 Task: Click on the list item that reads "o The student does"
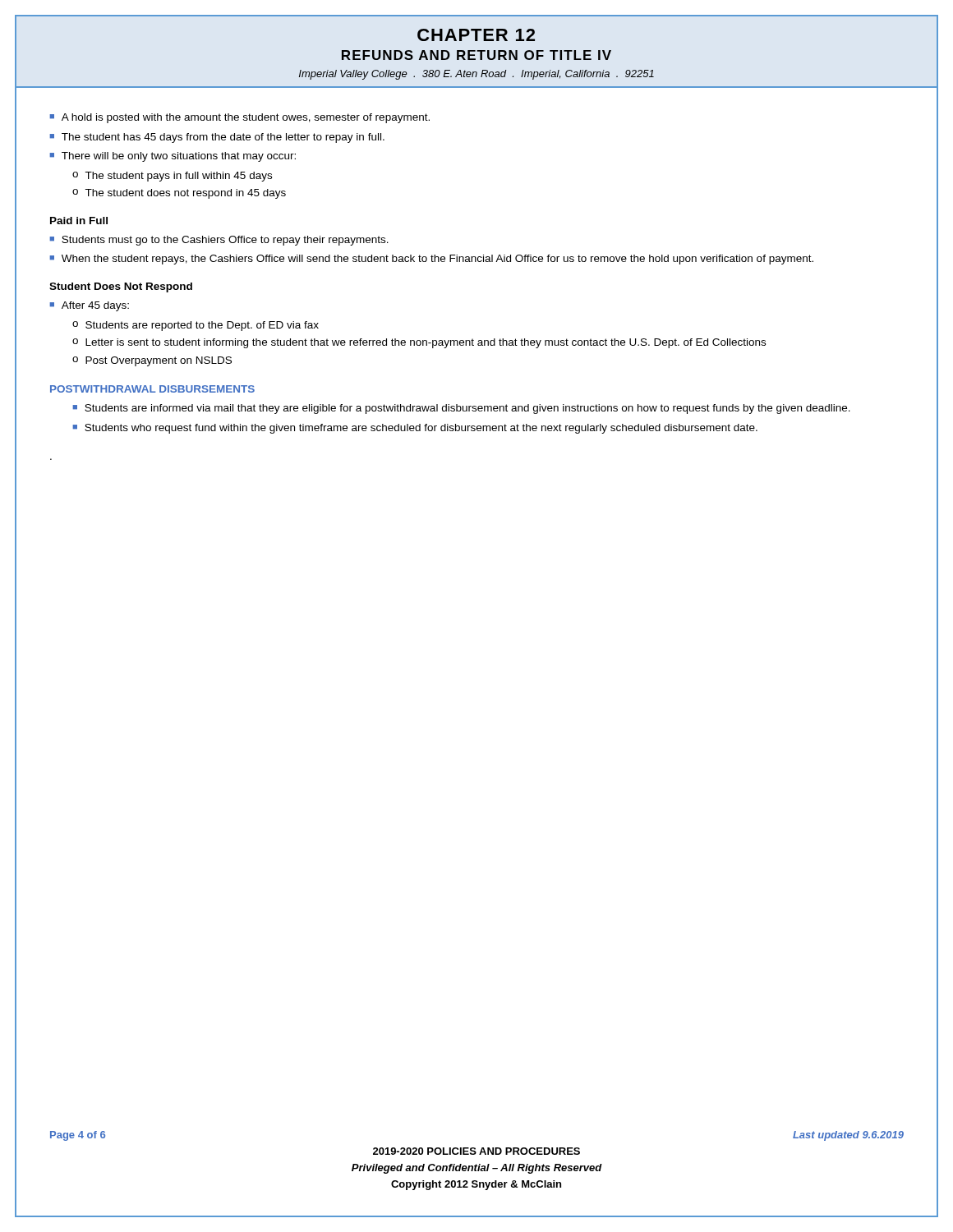179,193
